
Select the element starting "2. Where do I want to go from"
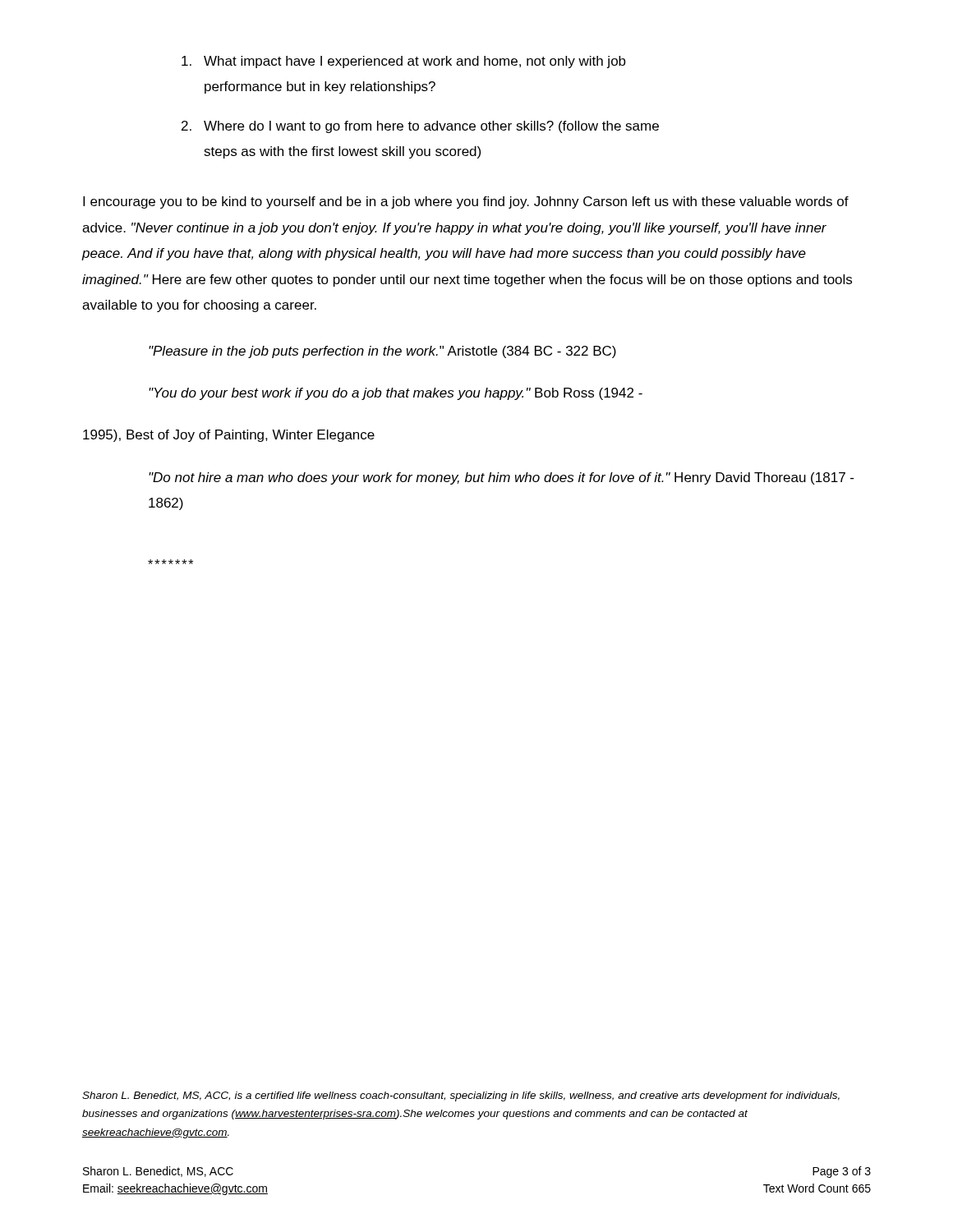(420, 139)
